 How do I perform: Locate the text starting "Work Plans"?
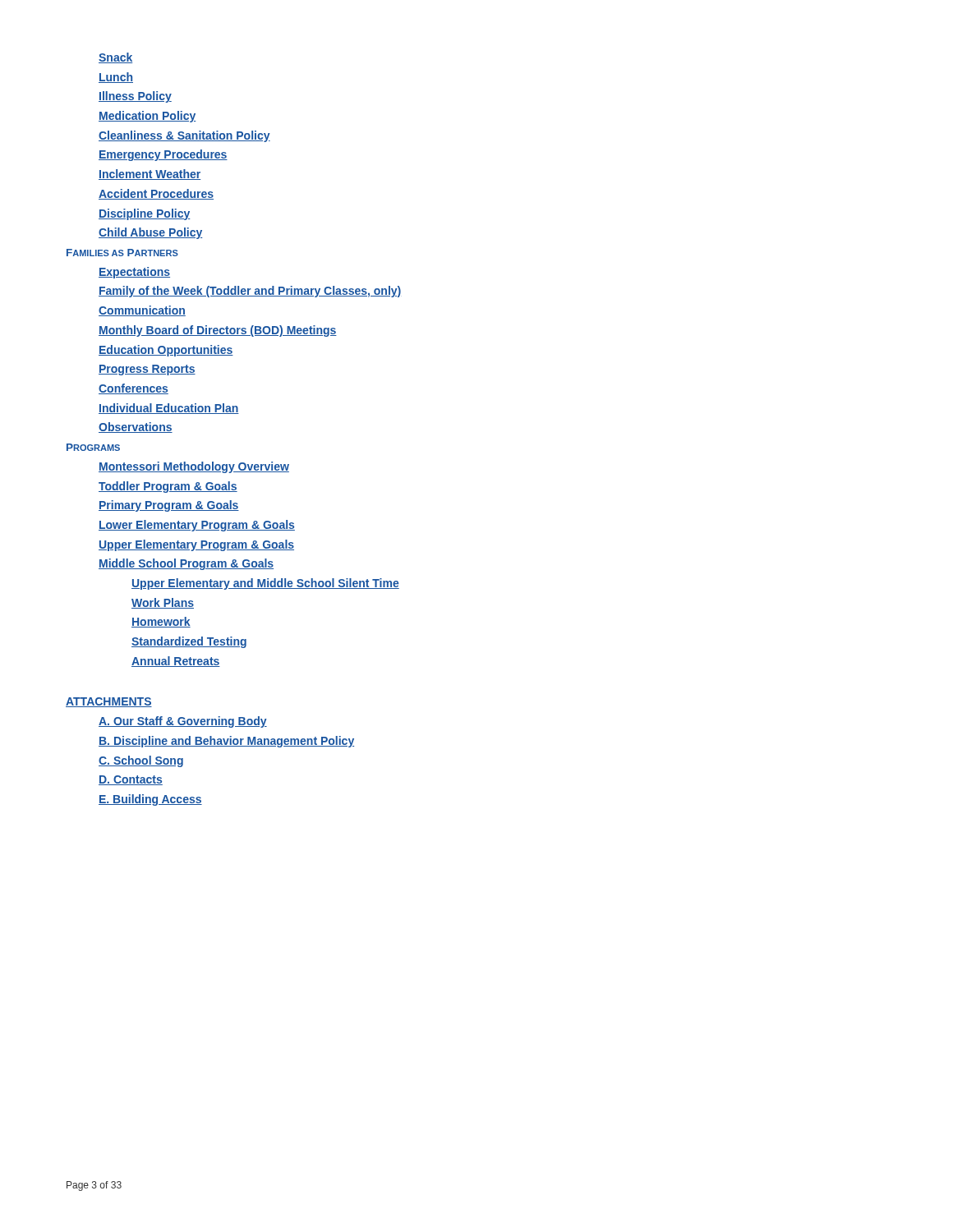tap(163, 603)
